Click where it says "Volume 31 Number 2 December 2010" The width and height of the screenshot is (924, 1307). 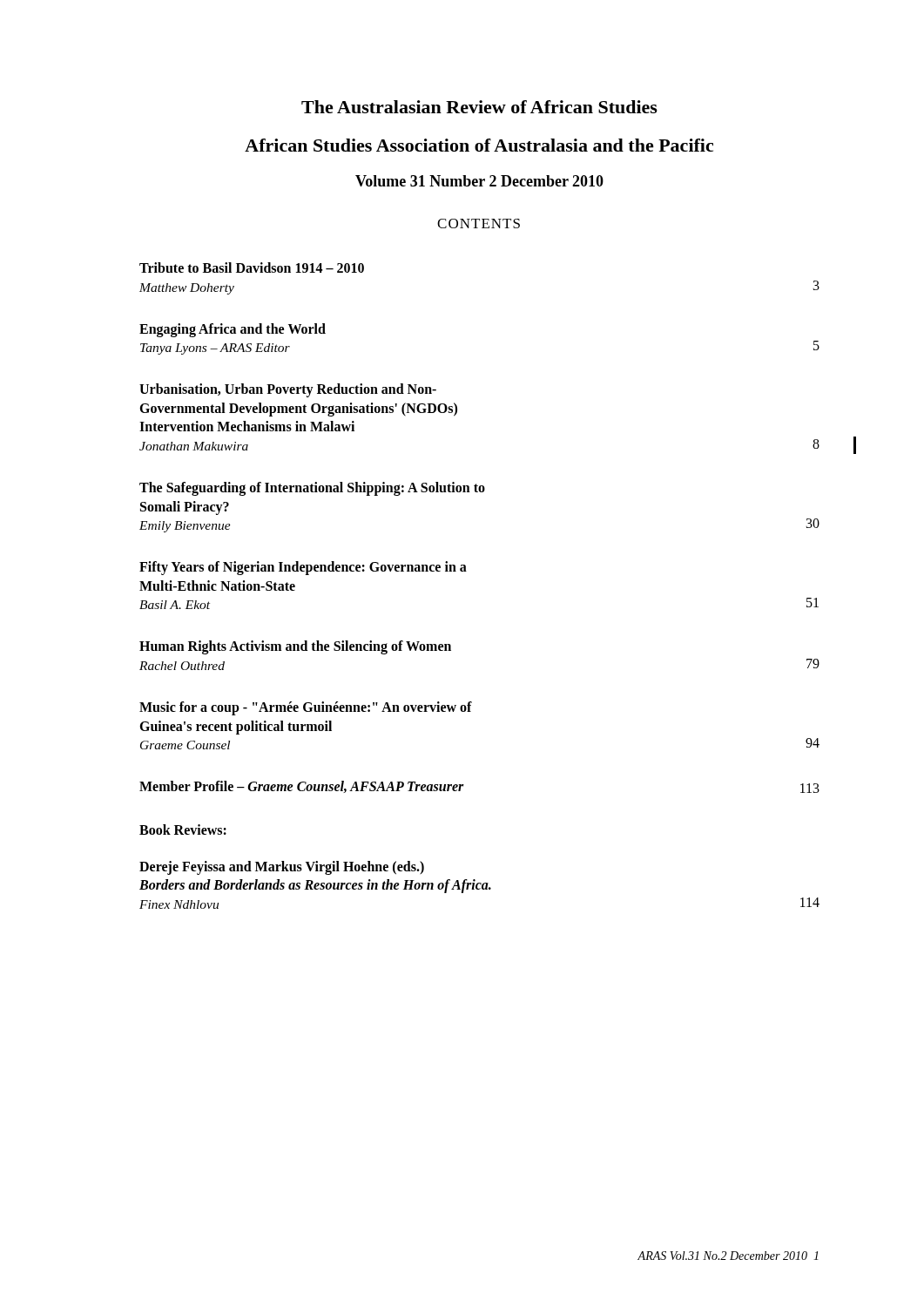(479, 181)
